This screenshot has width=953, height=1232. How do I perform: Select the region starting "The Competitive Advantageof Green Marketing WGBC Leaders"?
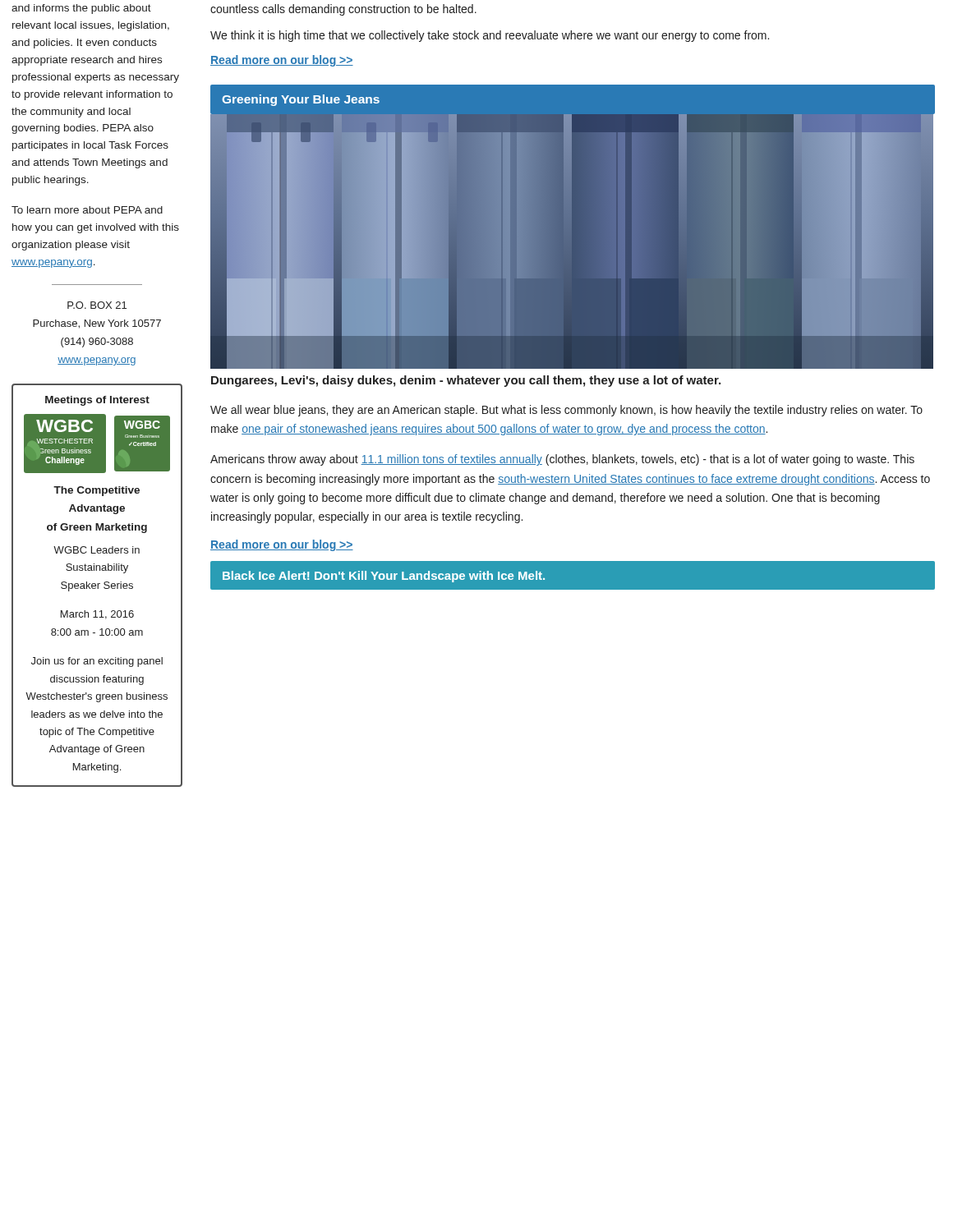pos(97,629)
